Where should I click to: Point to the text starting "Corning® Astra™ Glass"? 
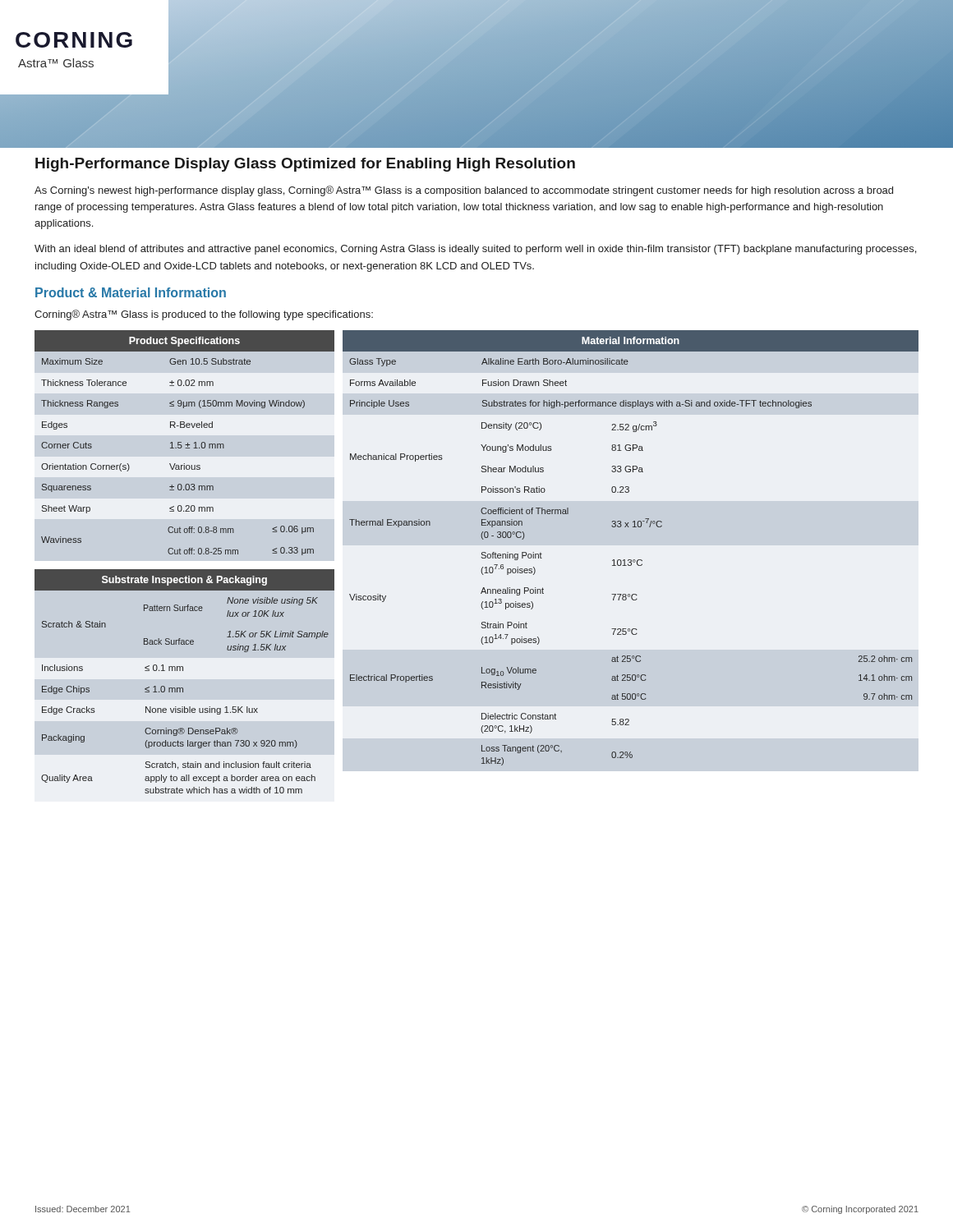204,314
